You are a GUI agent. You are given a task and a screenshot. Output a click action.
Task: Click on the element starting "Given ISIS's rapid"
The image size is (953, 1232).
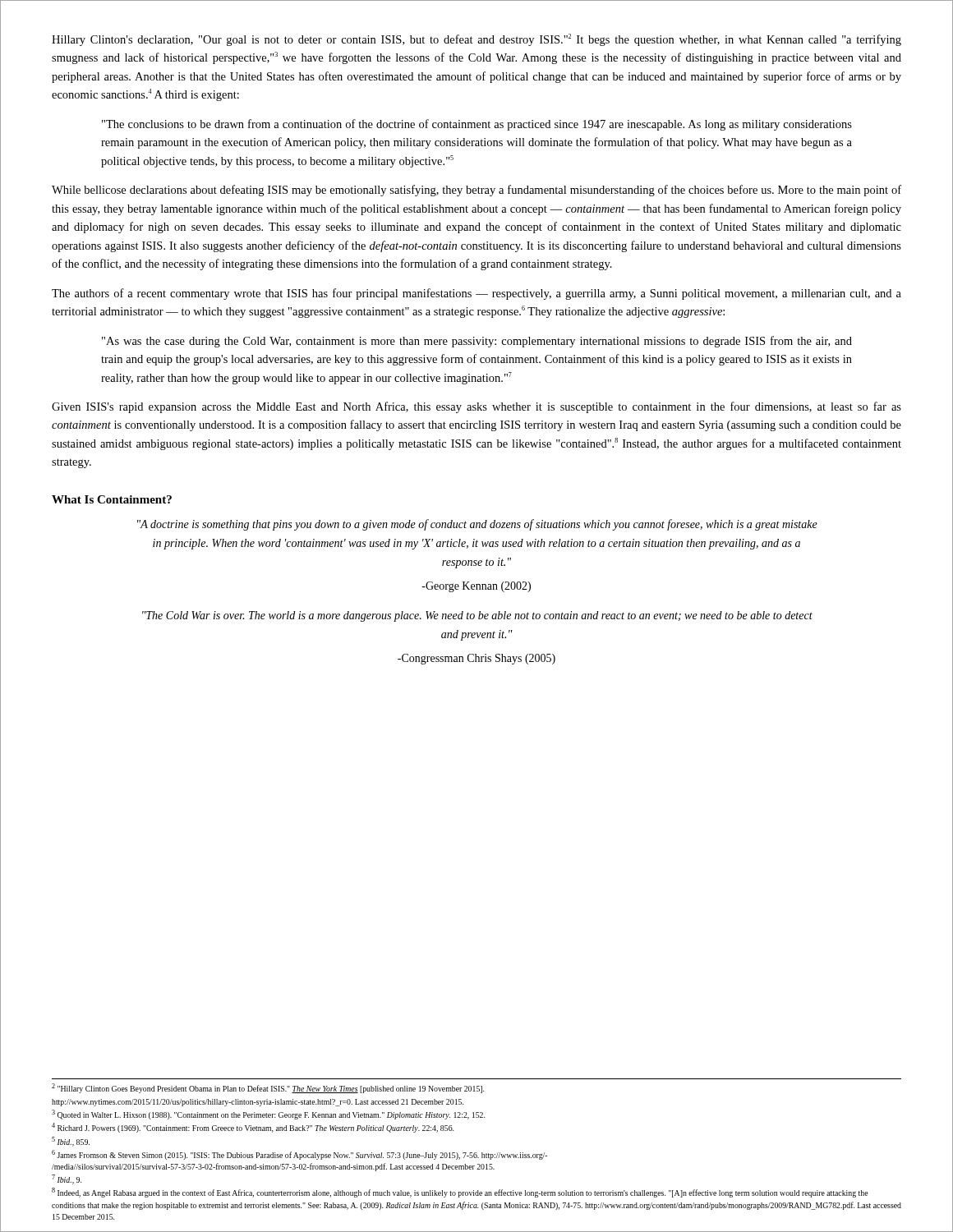pos(476,434)
